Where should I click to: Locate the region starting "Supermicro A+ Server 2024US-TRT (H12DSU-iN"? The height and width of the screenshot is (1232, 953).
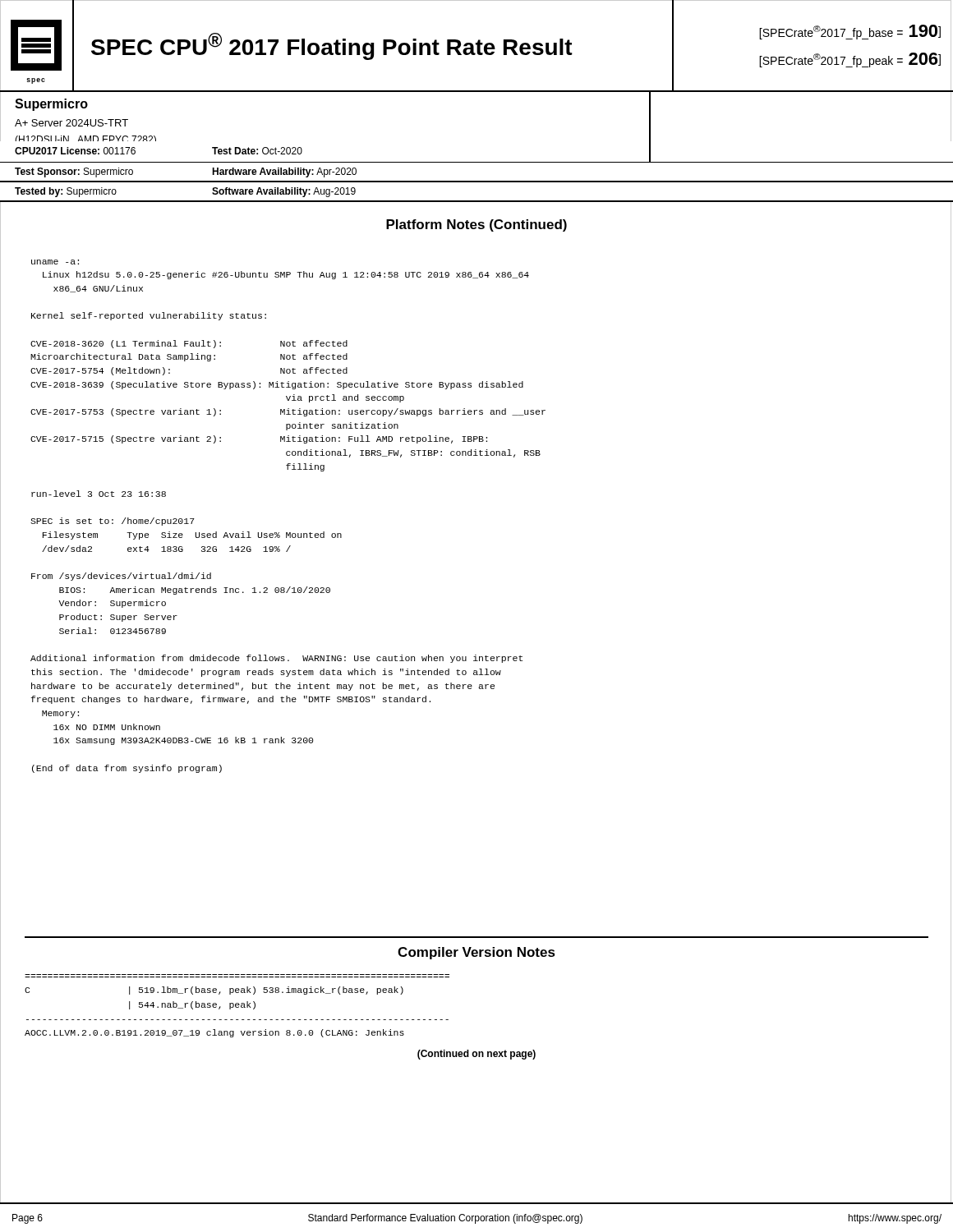click(476, 121)
